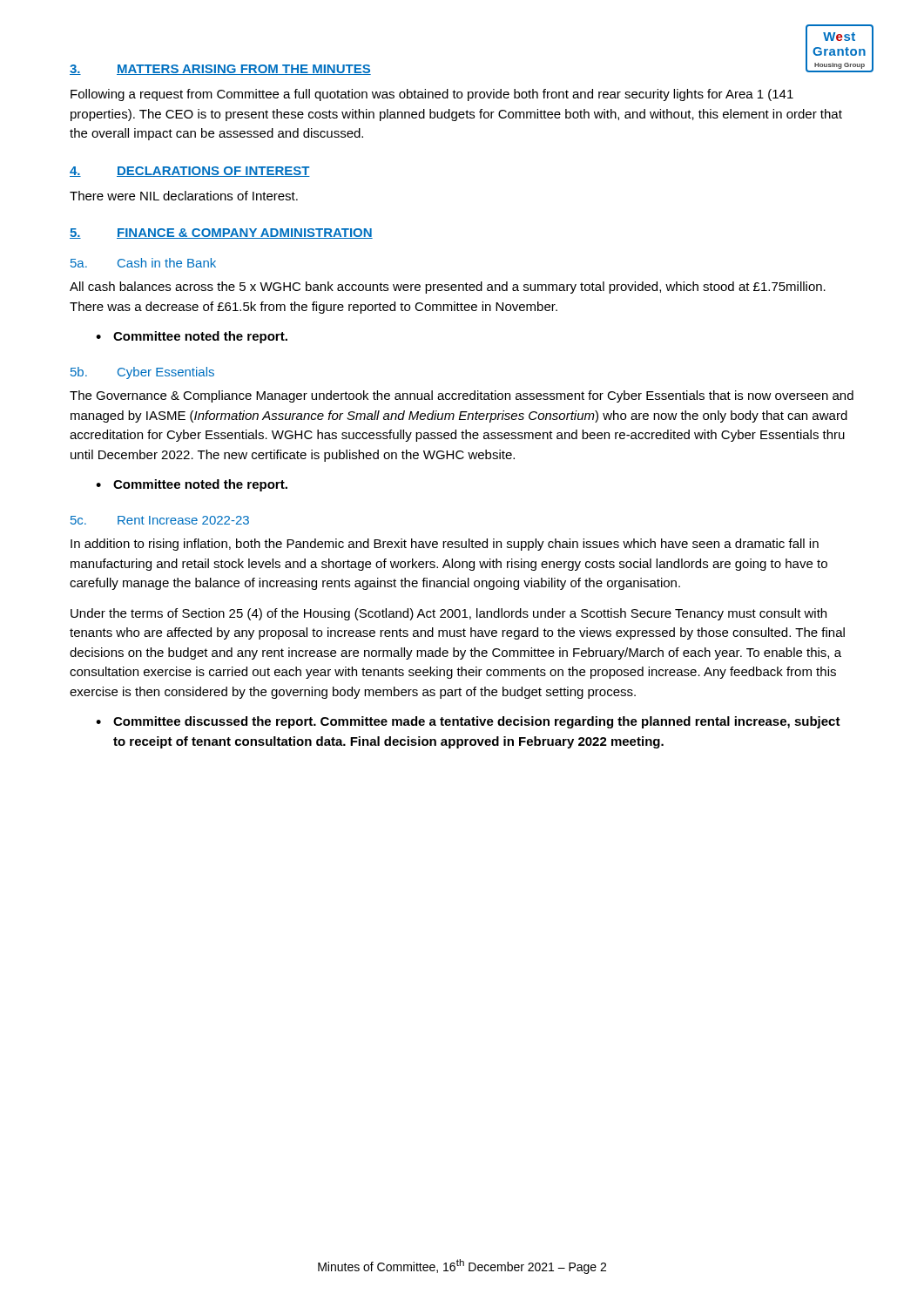Viewport: 924px width, 1307px height.
Task: Click the passage that begins "Under the terms of Section 25"
Action: [458, 652]
